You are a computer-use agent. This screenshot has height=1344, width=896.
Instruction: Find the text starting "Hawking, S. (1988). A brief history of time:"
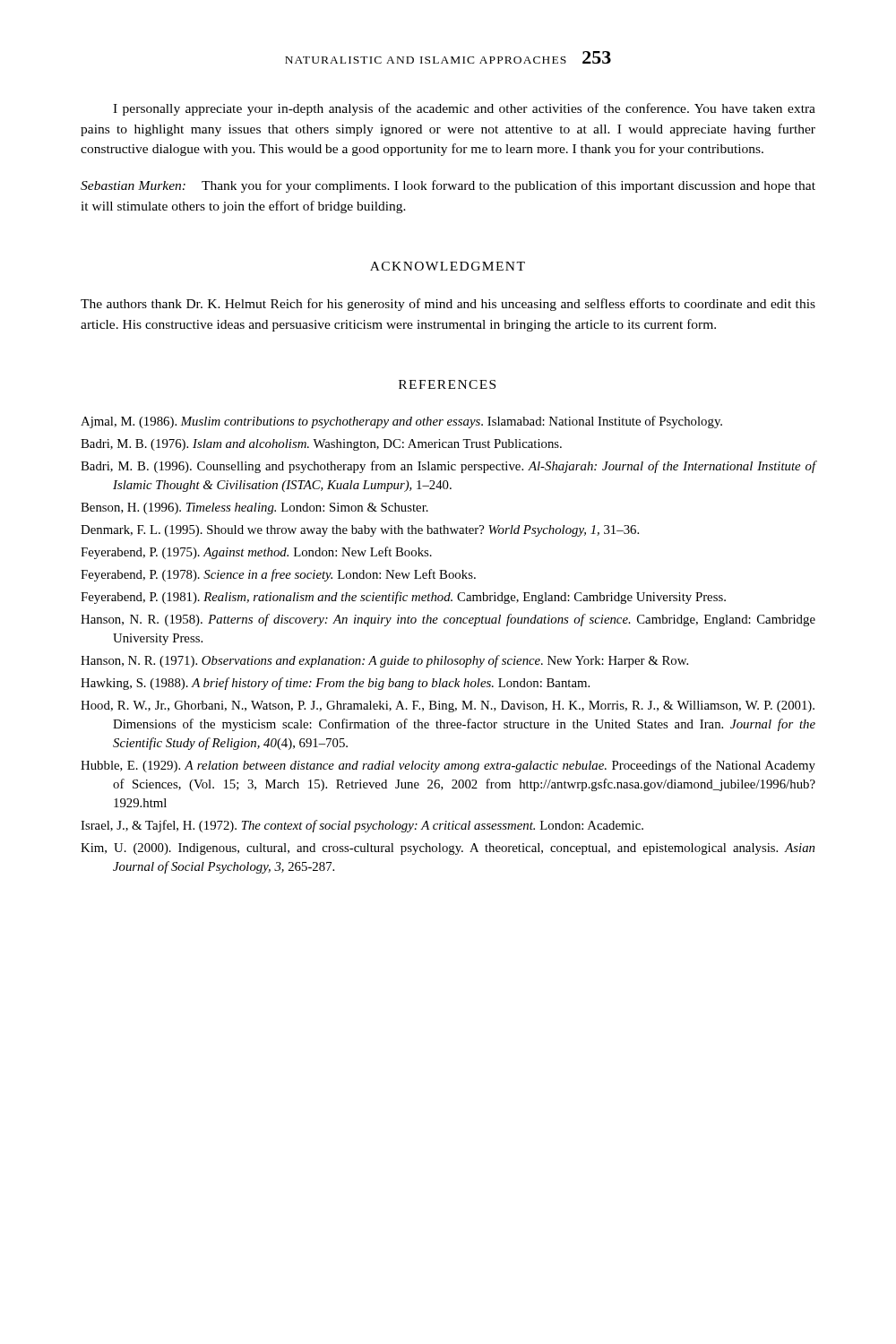click(x=336, y=683)
